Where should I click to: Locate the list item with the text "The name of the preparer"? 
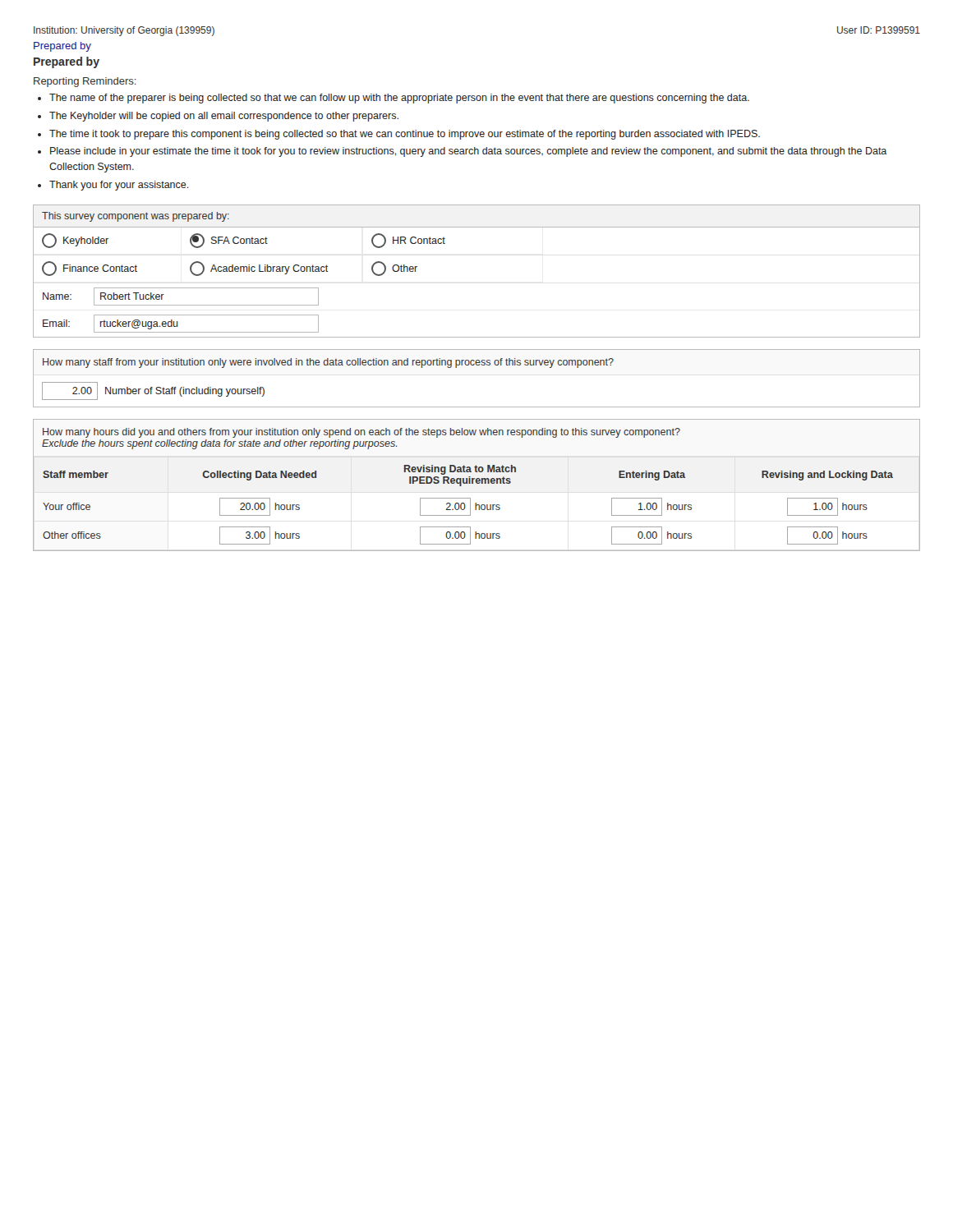point(399,98)
